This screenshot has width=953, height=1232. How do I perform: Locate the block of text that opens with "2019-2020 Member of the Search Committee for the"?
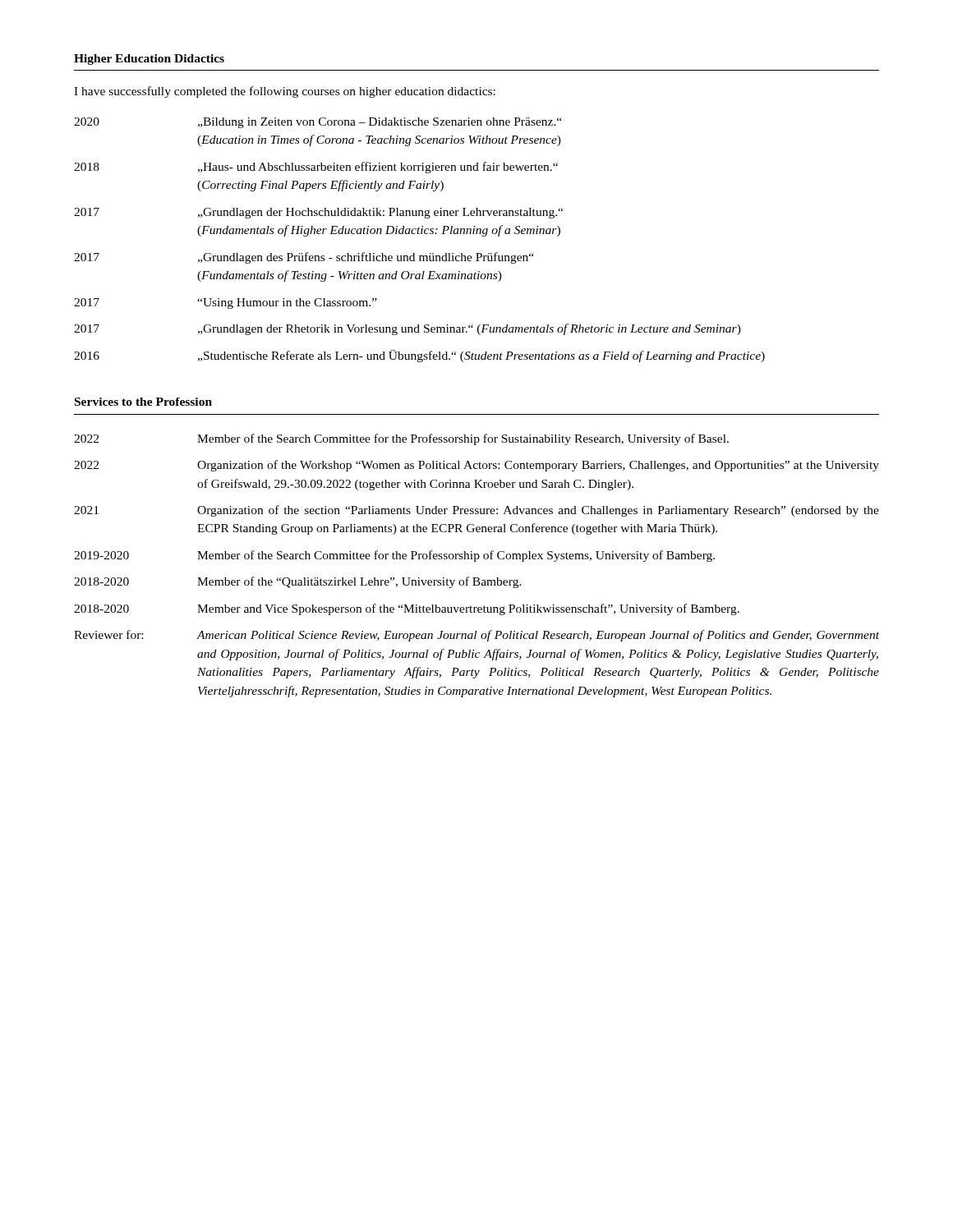(x=476, y=556)
